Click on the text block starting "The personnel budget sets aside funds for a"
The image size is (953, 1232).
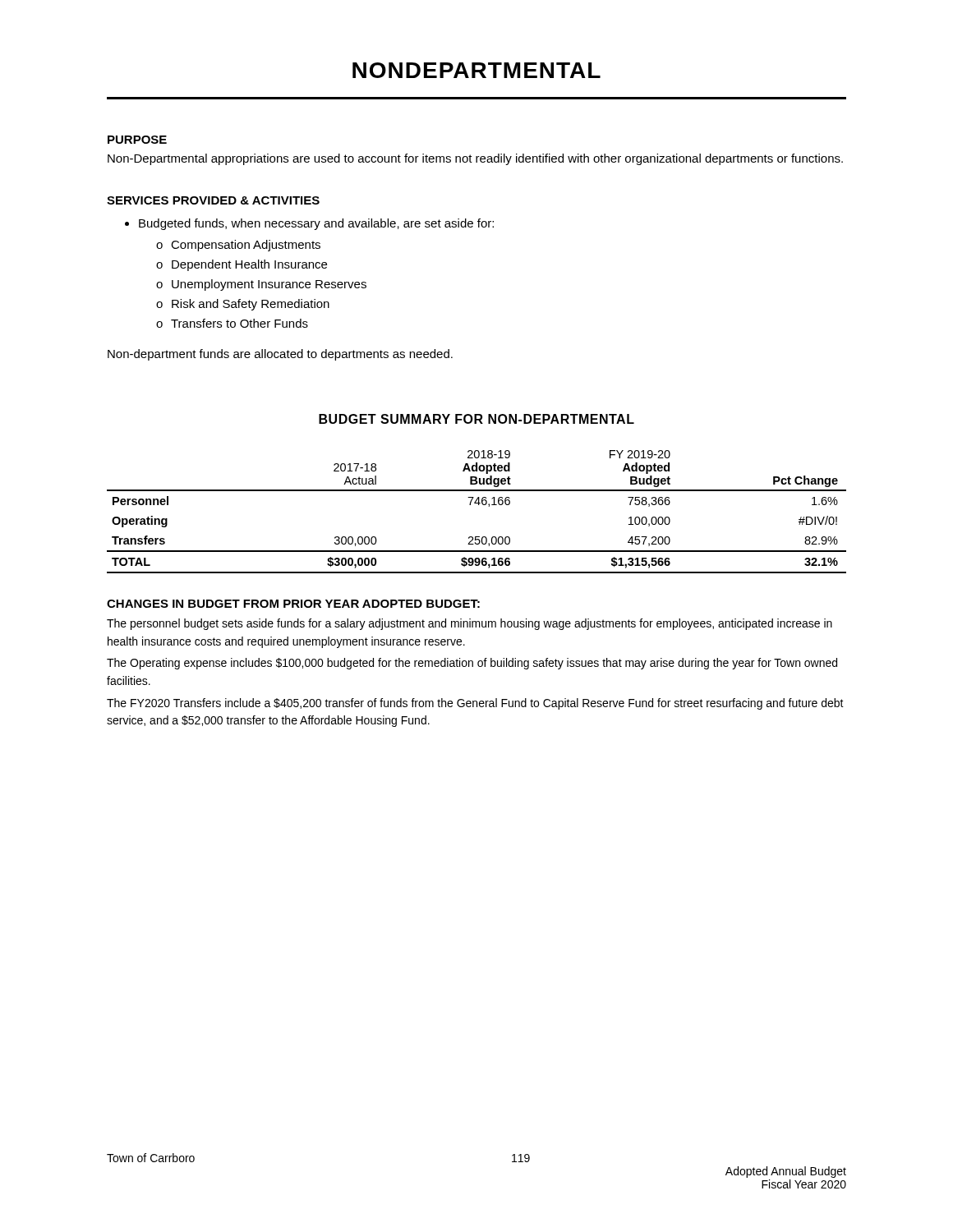click(476, 673)
